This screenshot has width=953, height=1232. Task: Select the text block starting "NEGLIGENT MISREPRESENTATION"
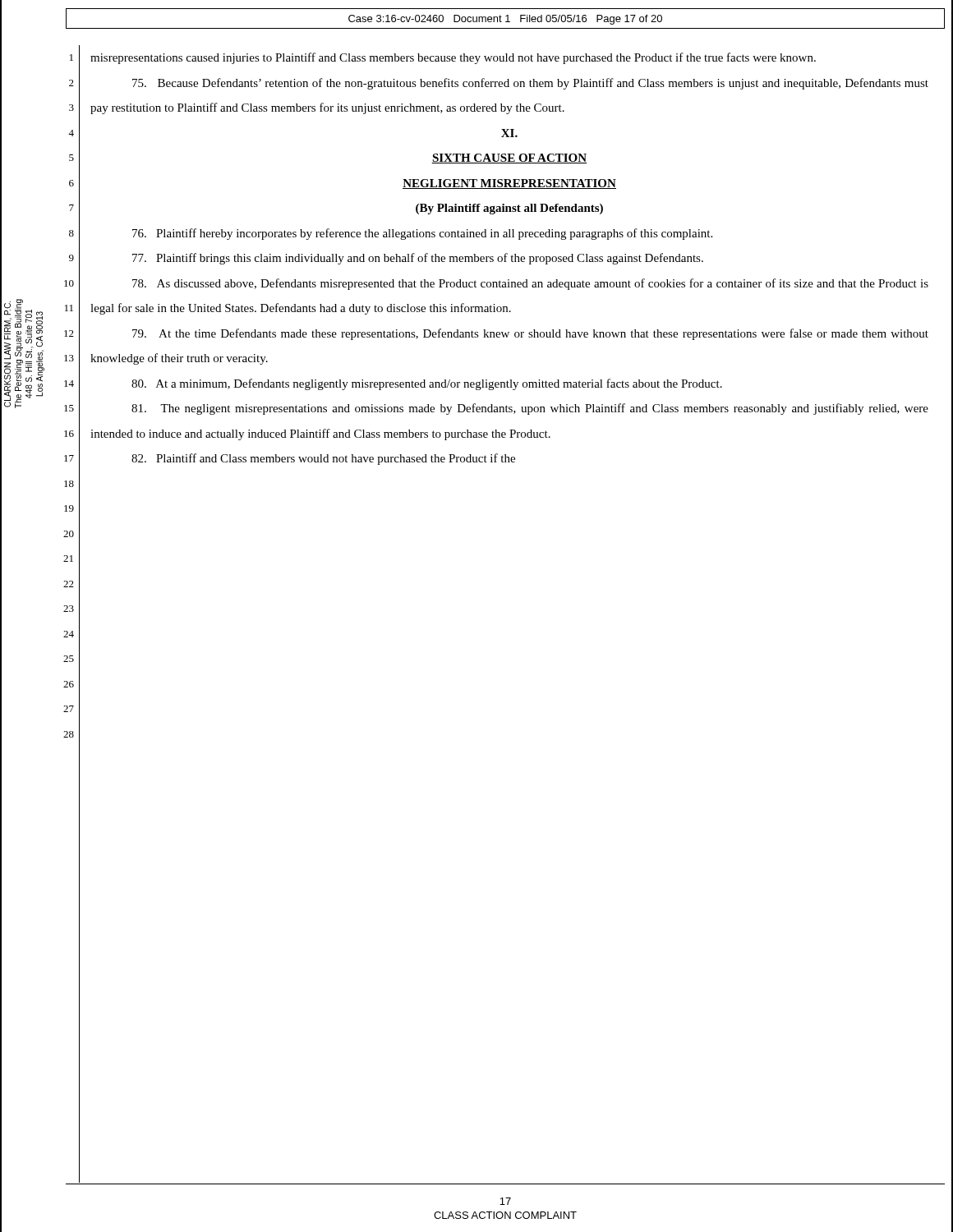pyautogui.click(x=509, y=183)
